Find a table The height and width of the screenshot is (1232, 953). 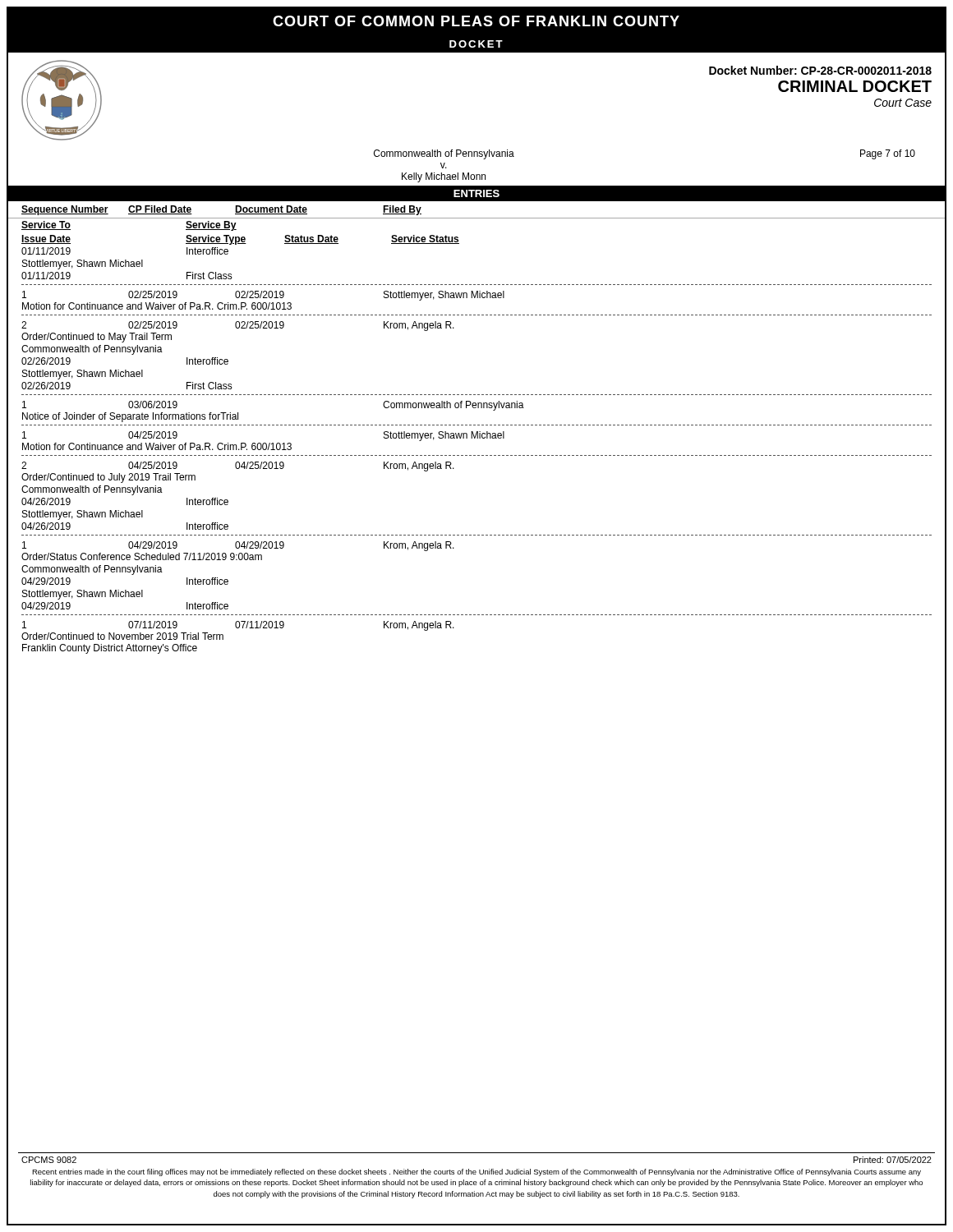coord(476,449)
